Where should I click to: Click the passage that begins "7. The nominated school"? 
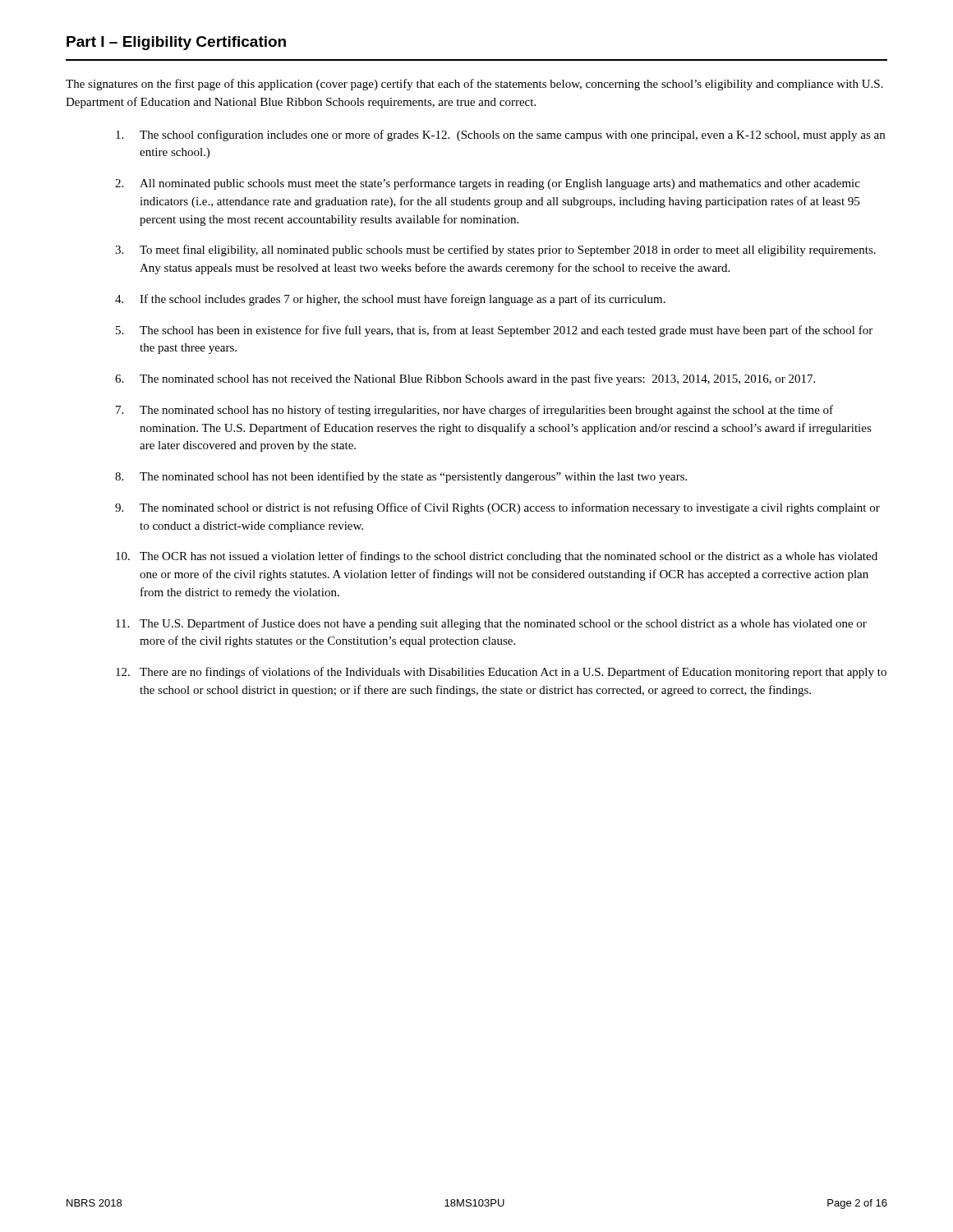501,428
